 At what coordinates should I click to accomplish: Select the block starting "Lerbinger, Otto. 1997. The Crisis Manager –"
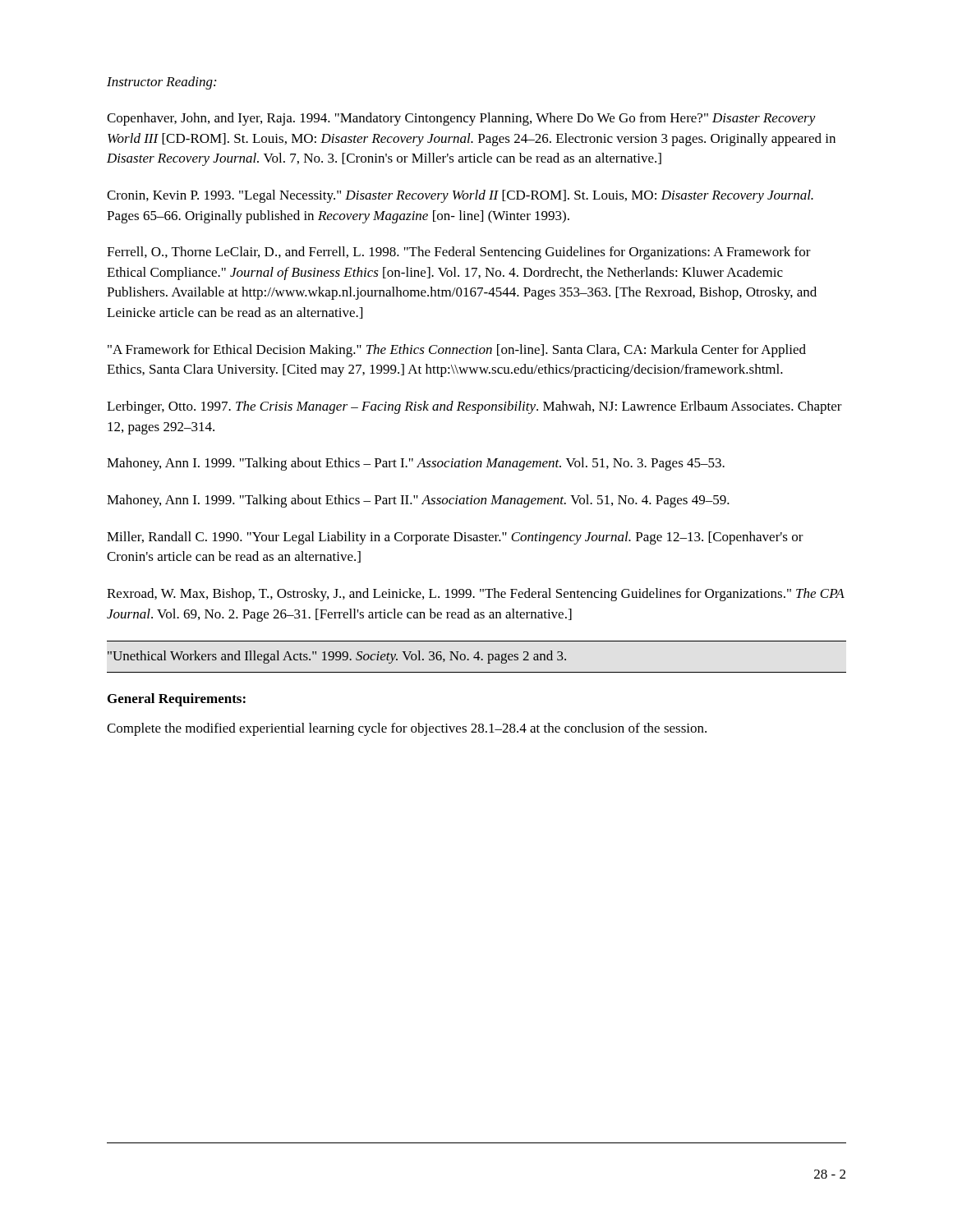(474, 416)
